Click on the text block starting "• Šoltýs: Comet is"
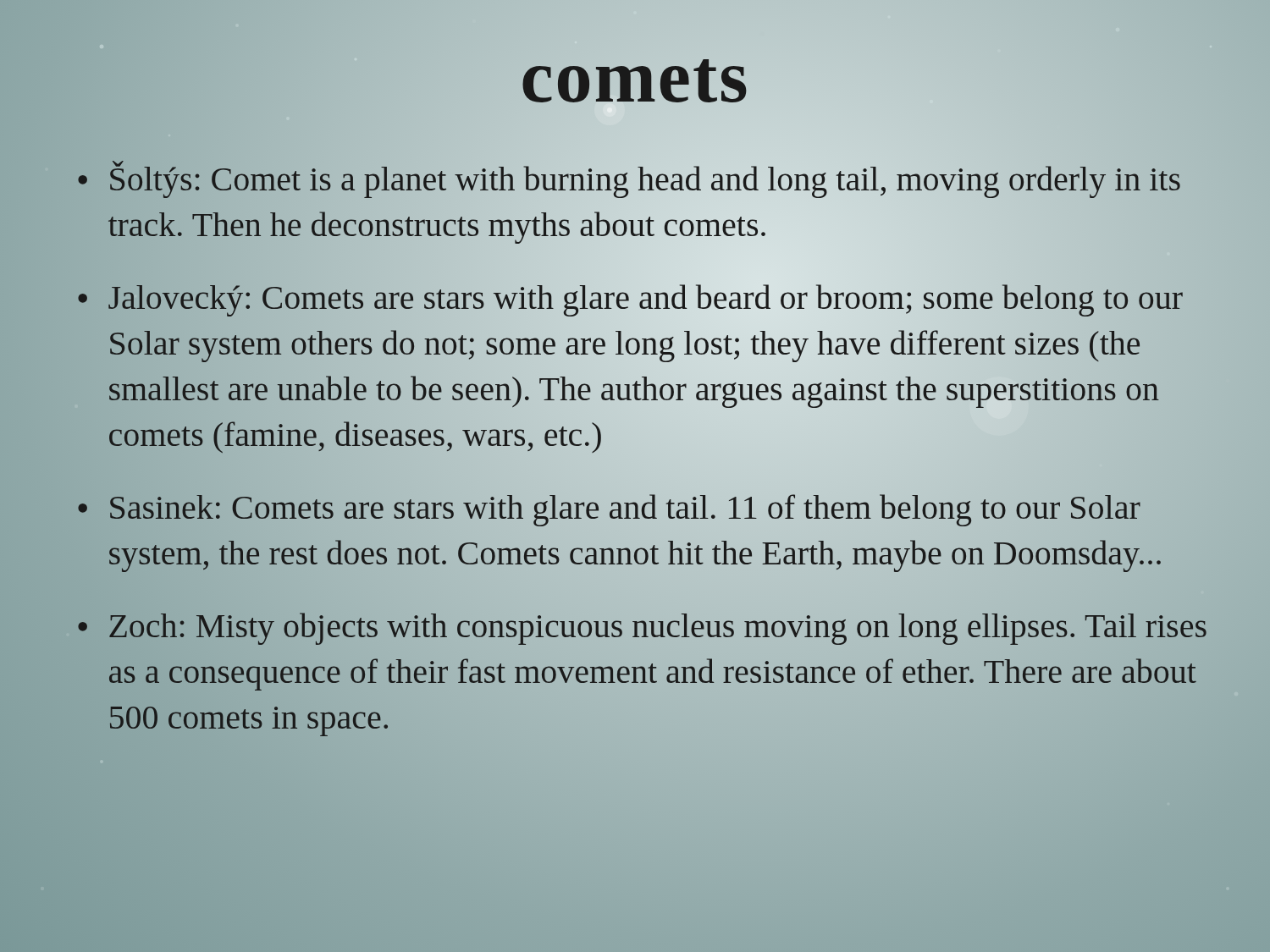The image size is (1270, 952). coord(635,202)
